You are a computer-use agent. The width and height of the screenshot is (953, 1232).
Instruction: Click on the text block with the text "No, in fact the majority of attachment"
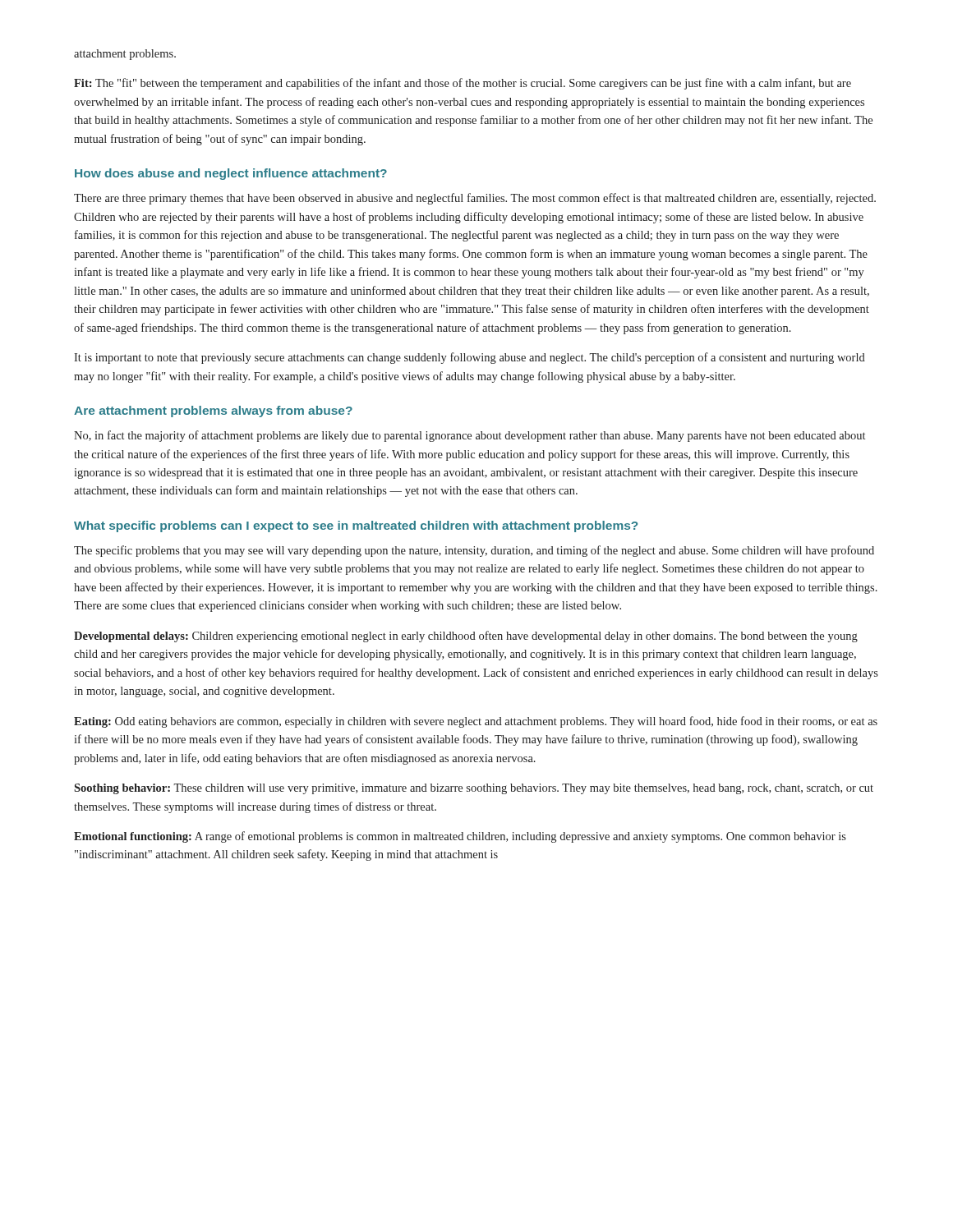click(x=476, y=463)
